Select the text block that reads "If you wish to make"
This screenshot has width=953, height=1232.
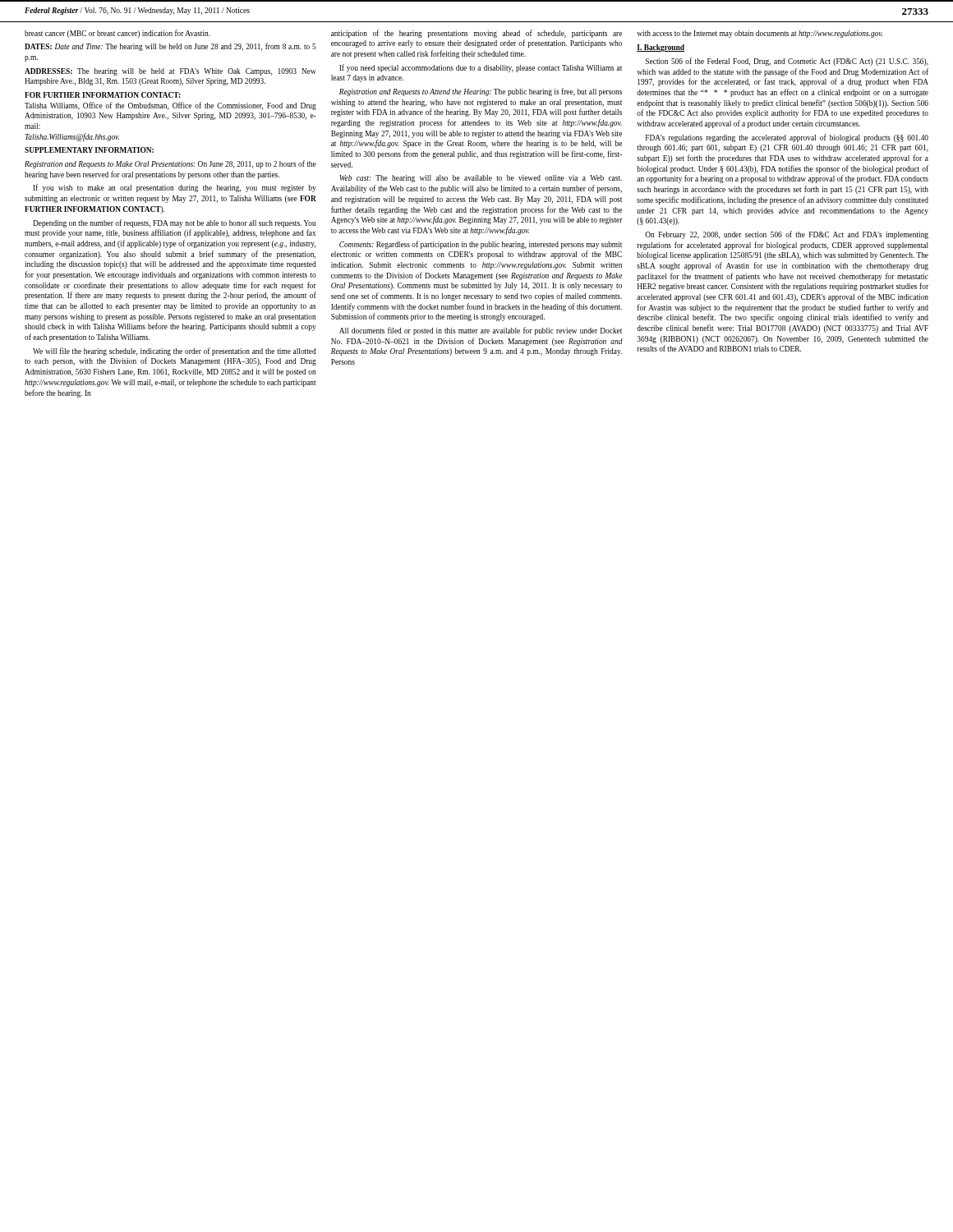170,199
